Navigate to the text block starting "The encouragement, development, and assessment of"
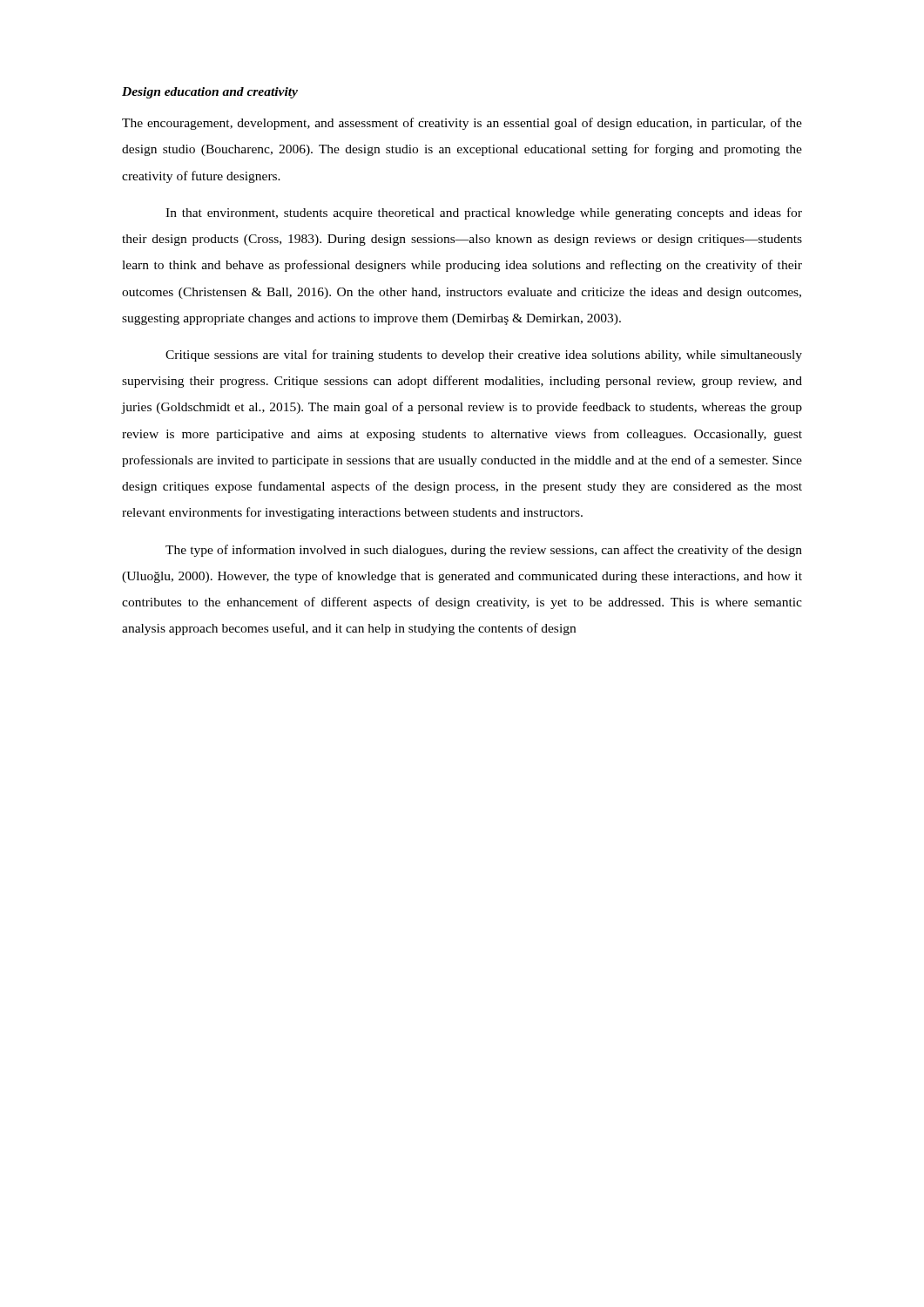924x1307 pixels. [462, 149]
